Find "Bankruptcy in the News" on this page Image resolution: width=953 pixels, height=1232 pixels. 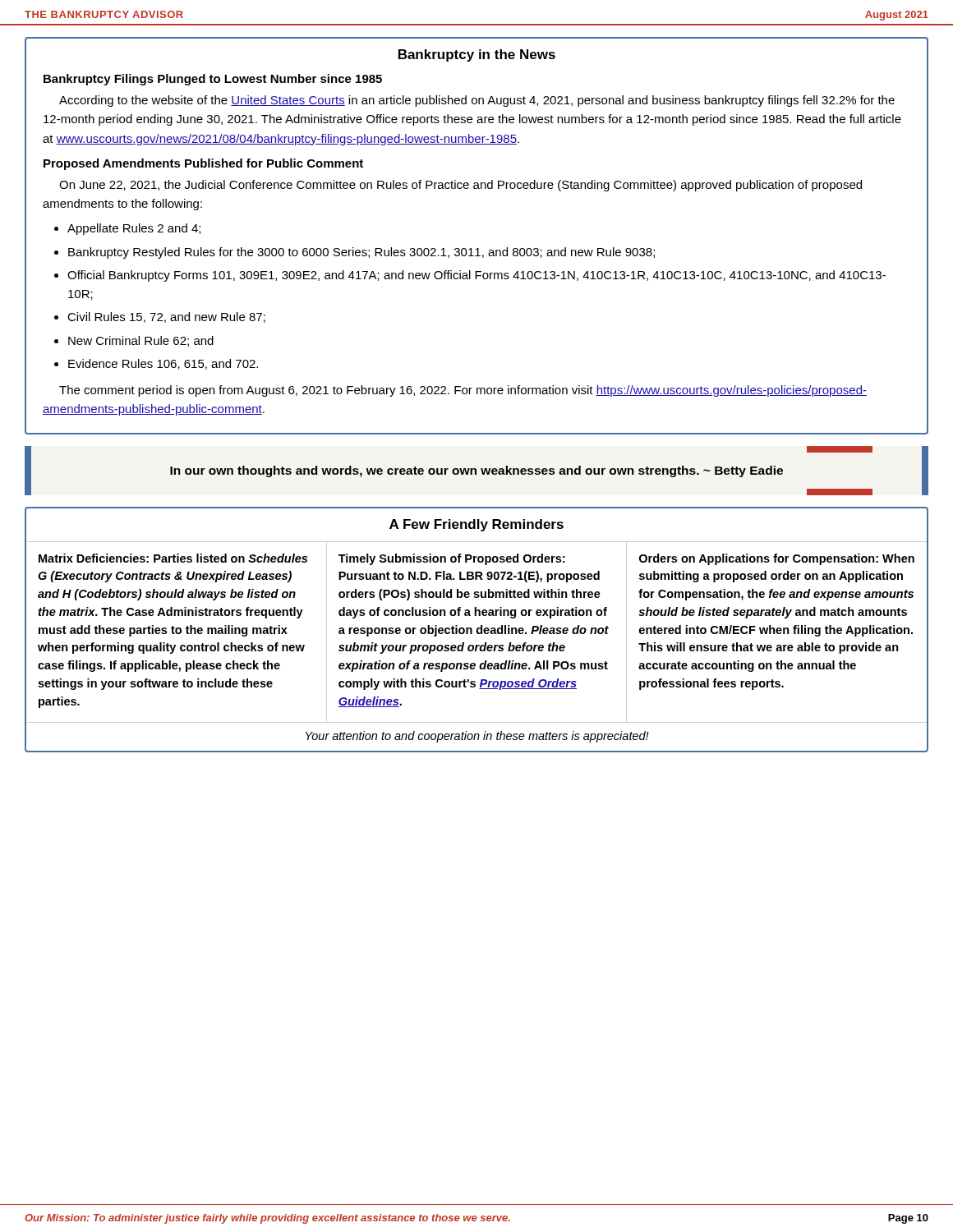coord(476,55)
